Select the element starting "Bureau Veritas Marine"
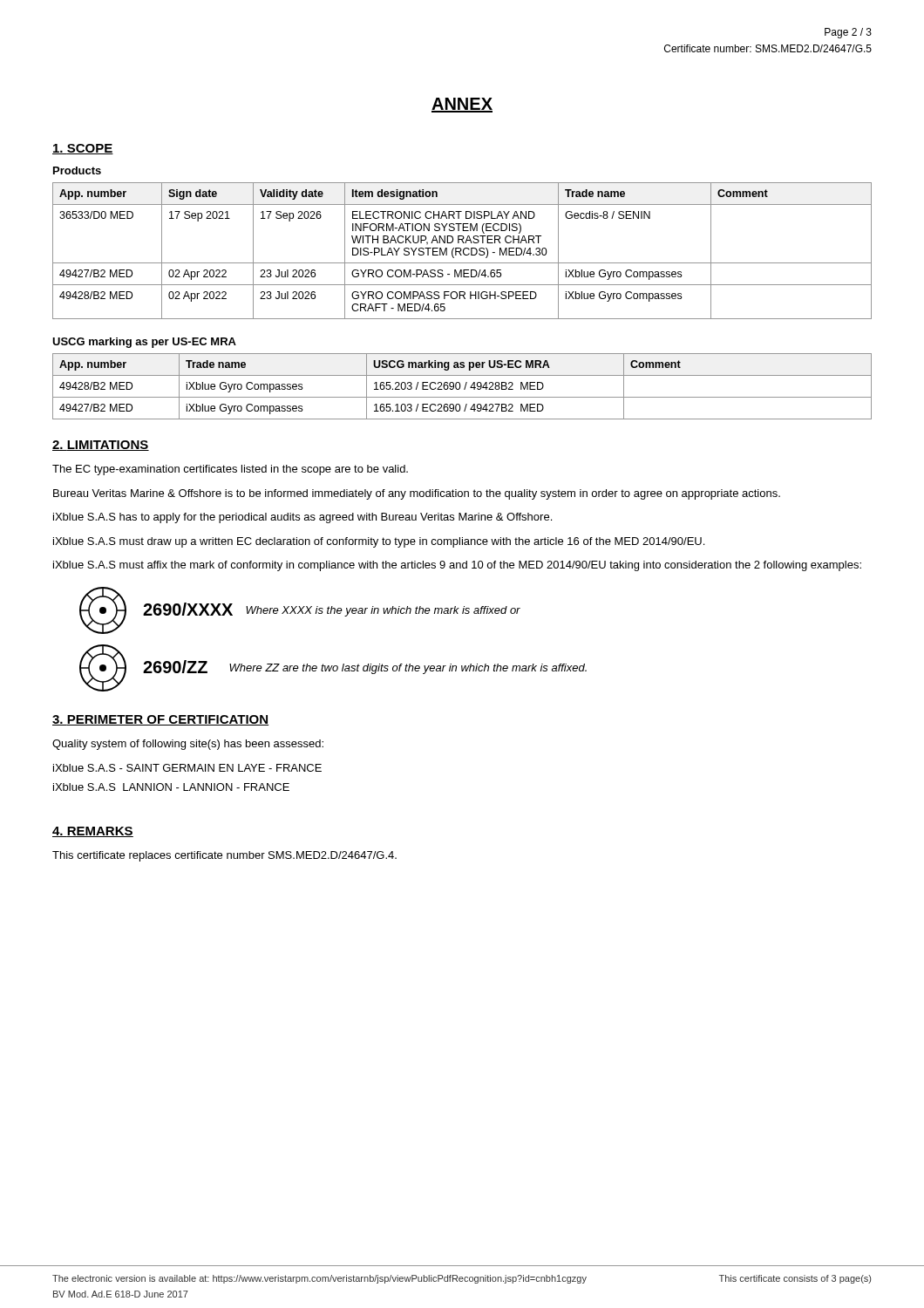The height and width of the screenshot is (1308, 924). click(x=417, y=493)
